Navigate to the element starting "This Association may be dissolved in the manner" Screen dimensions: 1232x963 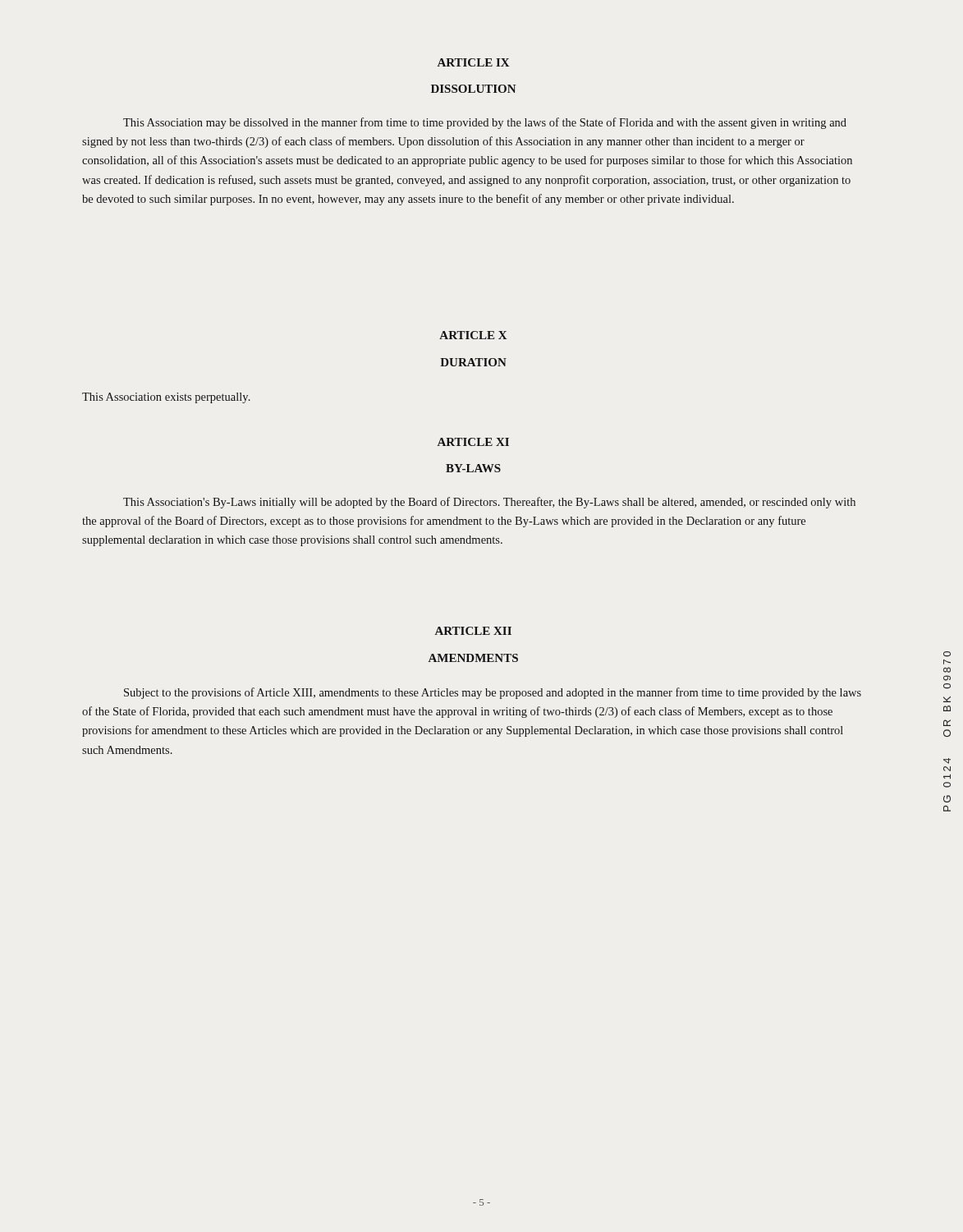(473, 161)
